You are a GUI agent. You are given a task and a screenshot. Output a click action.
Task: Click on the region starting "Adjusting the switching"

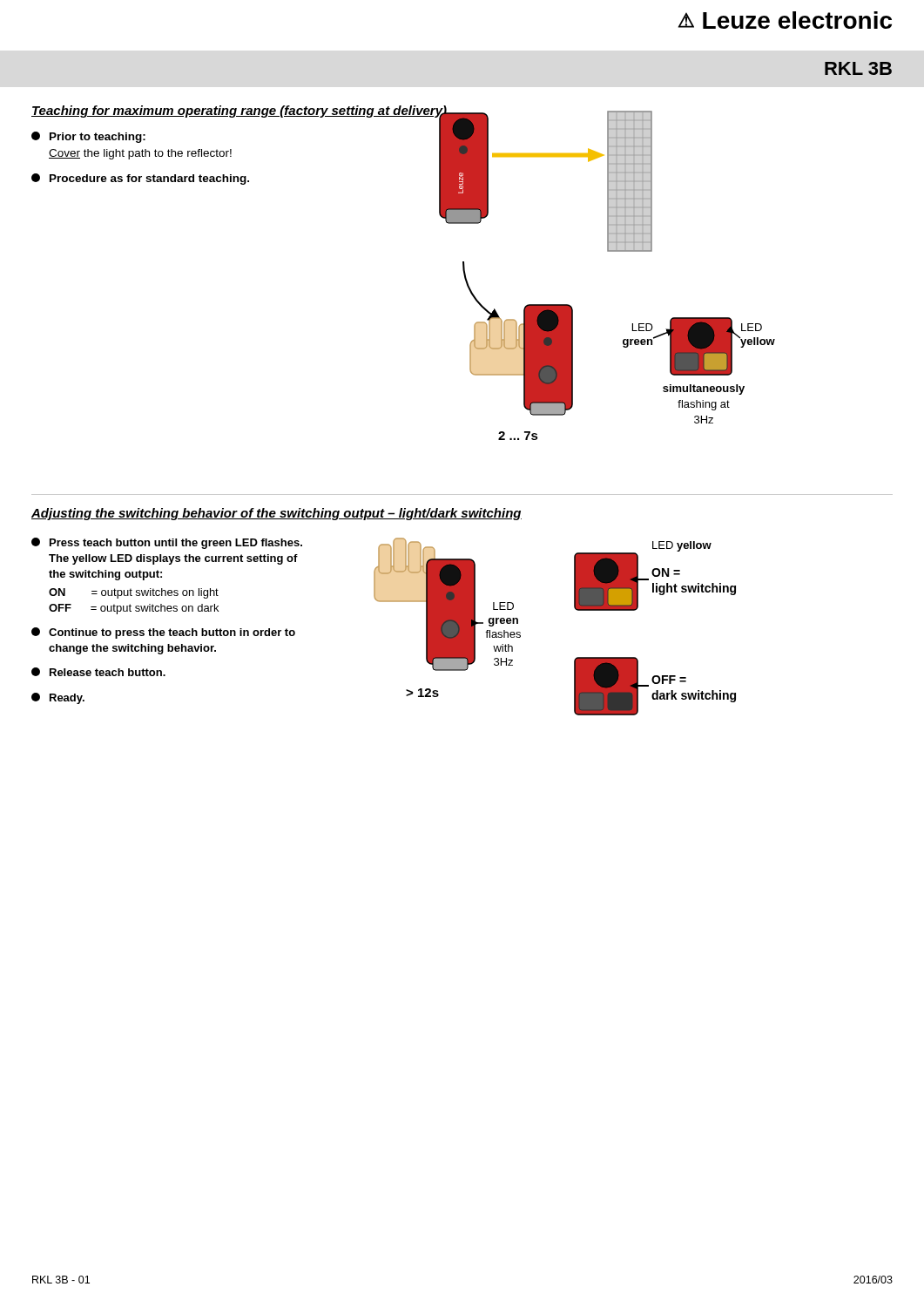[x=276, y=513]
